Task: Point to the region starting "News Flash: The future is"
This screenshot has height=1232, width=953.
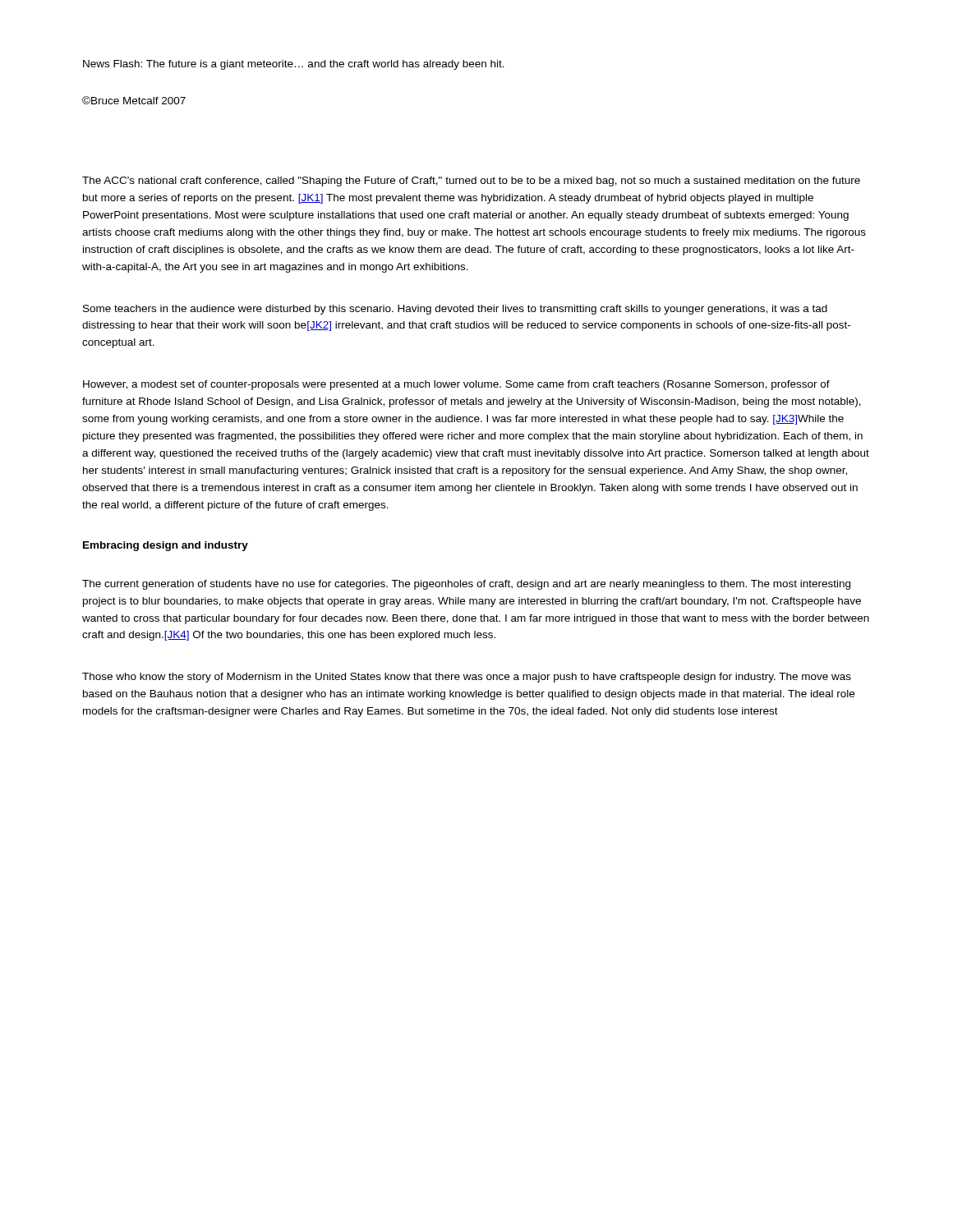Action: click(294, 64)
